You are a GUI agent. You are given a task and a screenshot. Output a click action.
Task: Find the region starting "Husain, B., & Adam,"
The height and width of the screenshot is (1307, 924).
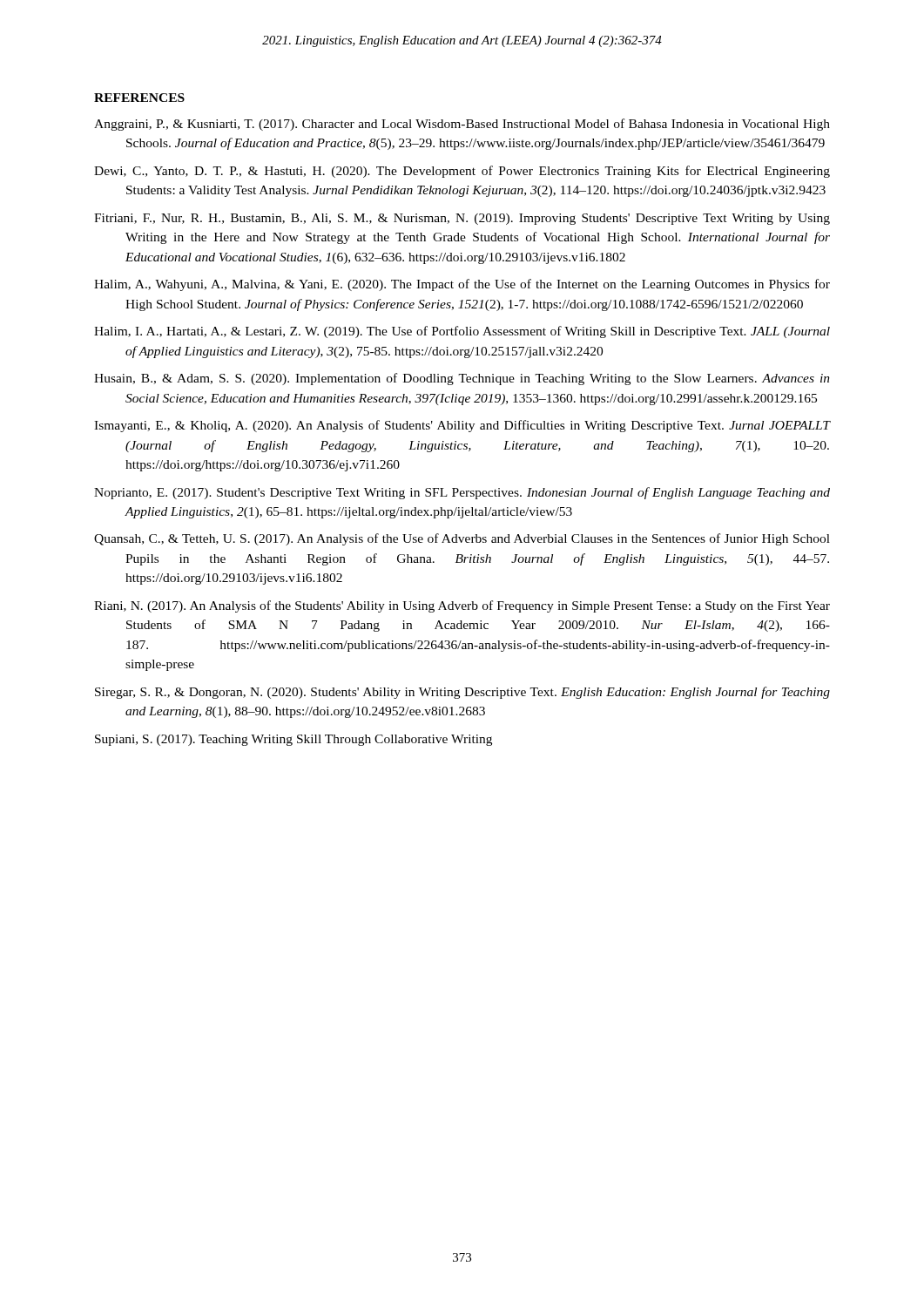tap(462, 388)
